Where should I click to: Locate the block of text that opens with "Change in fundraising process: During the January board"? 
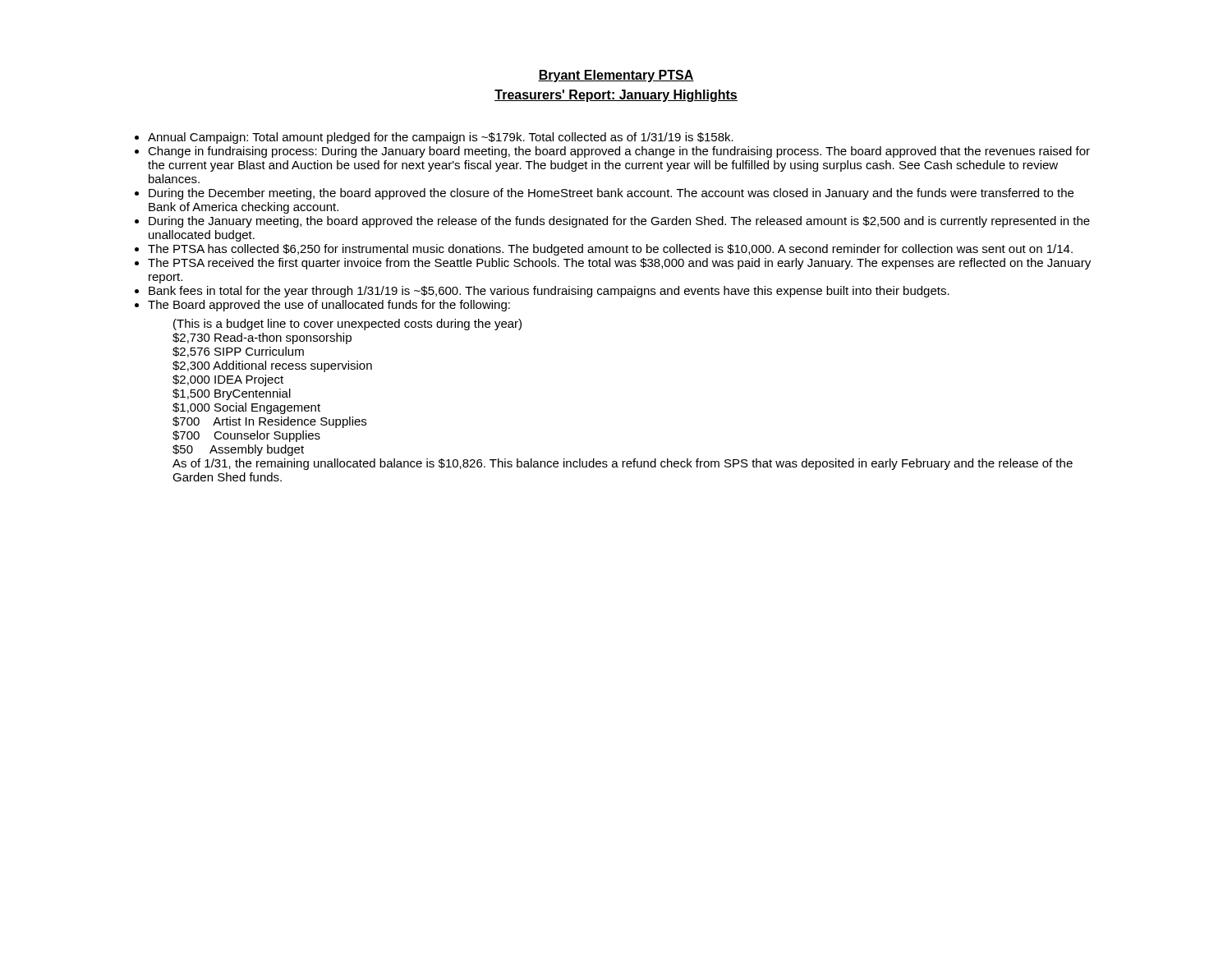coord(624,165)
